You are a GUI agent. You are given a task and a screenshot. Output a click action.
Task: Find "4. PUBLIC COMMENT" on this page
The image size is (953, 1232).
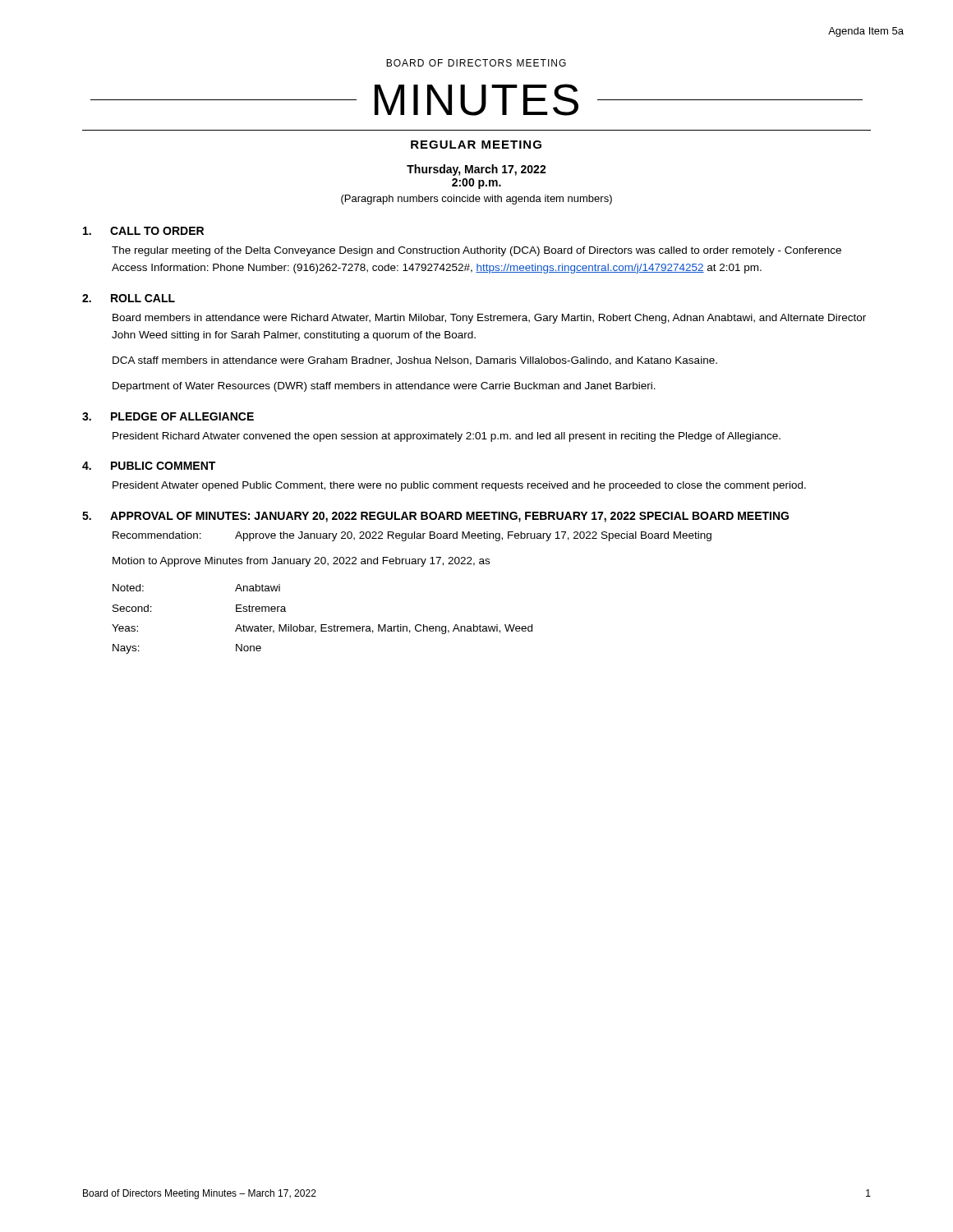(149, 466)
